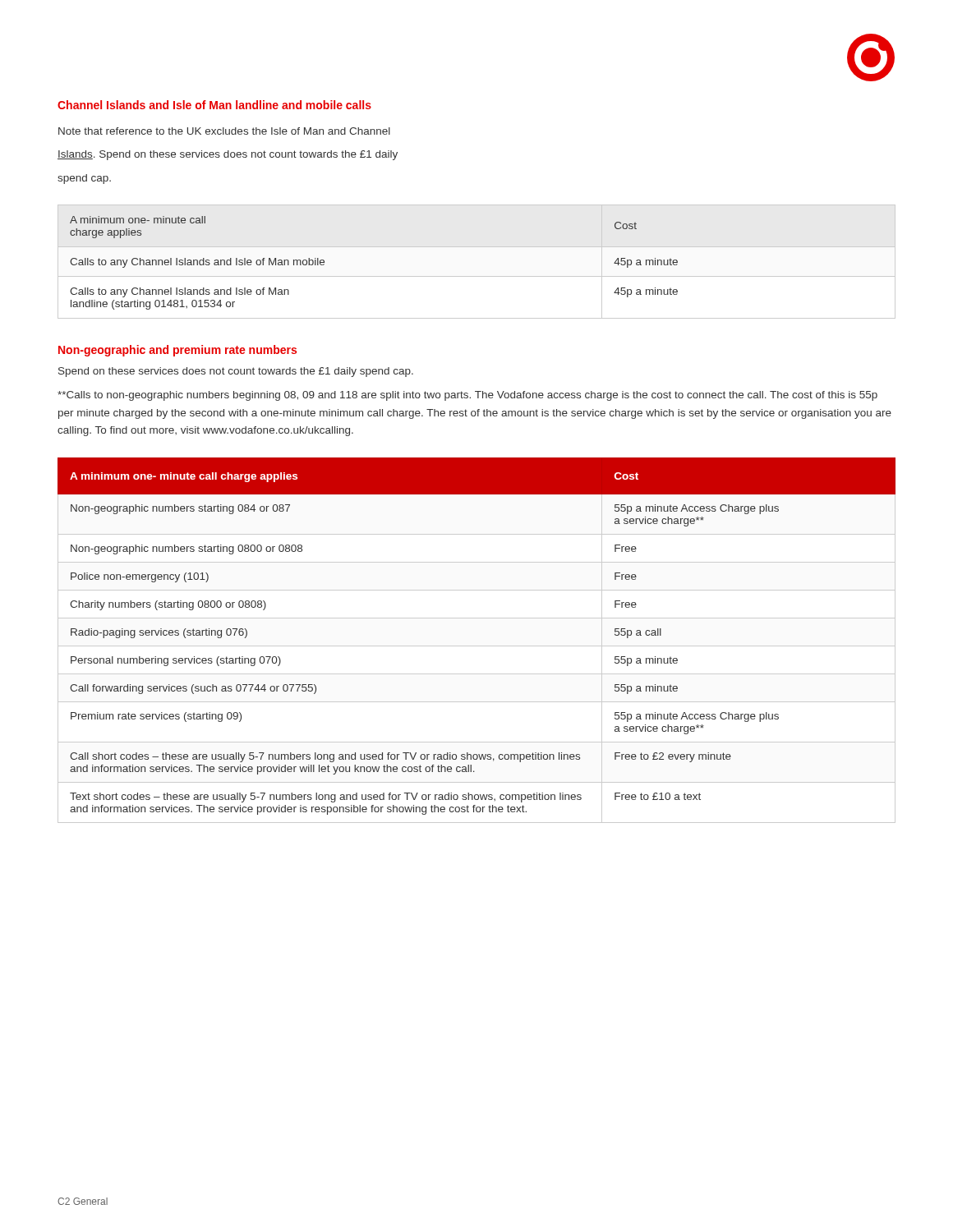Screen dimensions: 1232x953
Task: Select the section header containing "Non-geographic and premium rate numbers"
Action: click(177, 350)
